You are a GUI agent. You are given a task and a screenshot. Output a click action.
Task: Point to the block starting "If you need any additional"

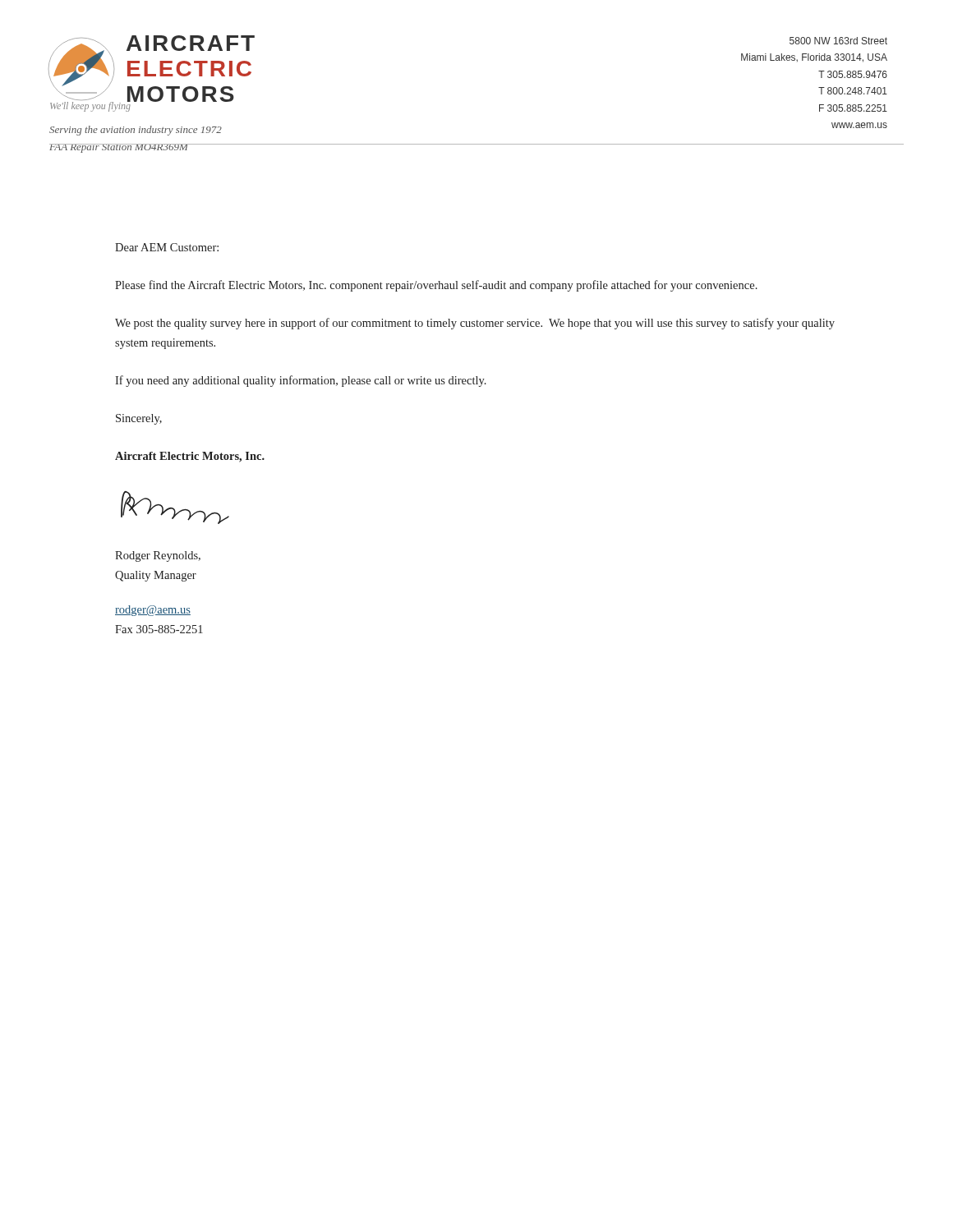pyautogui.click(x=485, y=381)
